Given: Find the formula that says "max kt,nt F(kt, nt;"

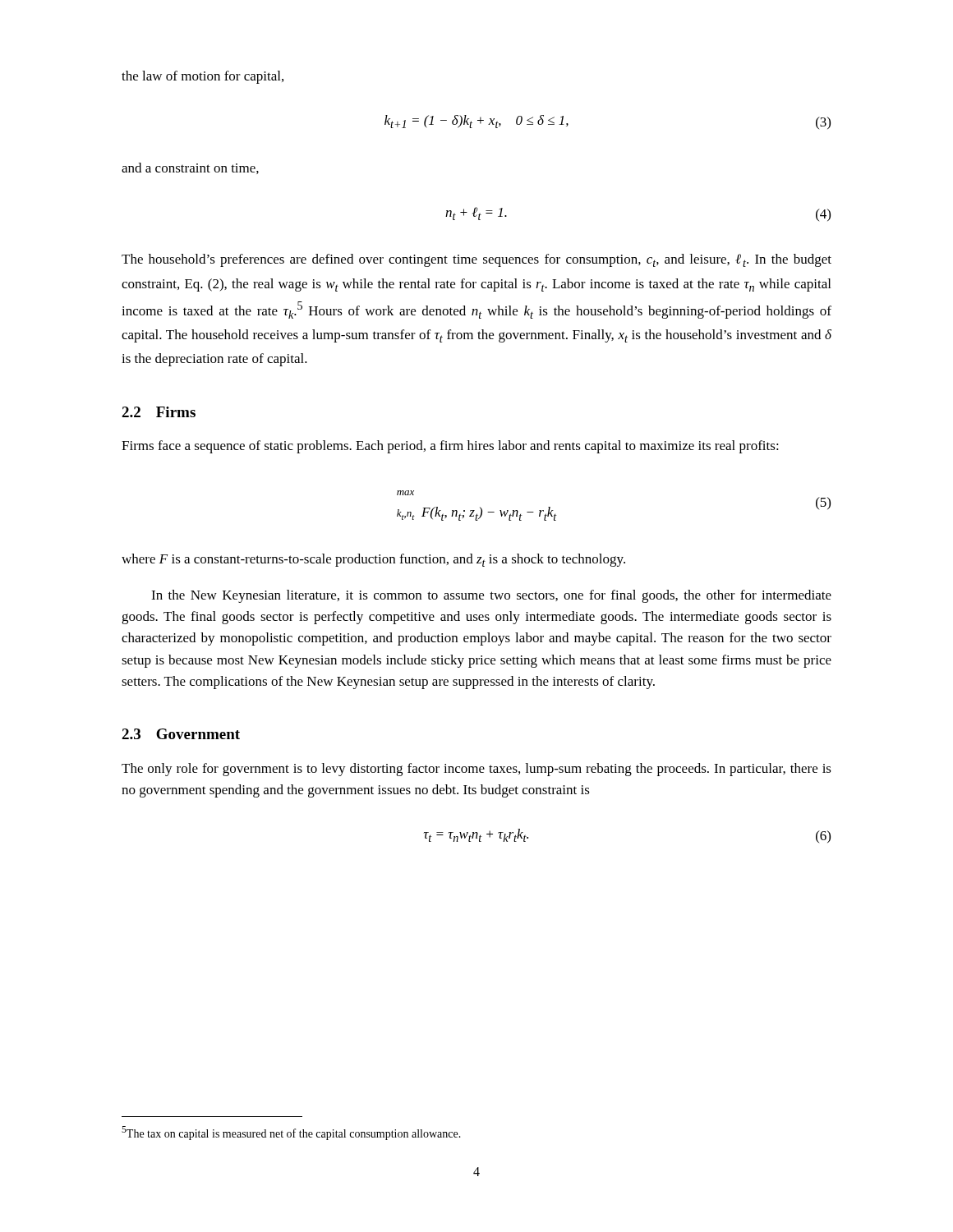Looking at the screenshot, I should coord(476,503).
